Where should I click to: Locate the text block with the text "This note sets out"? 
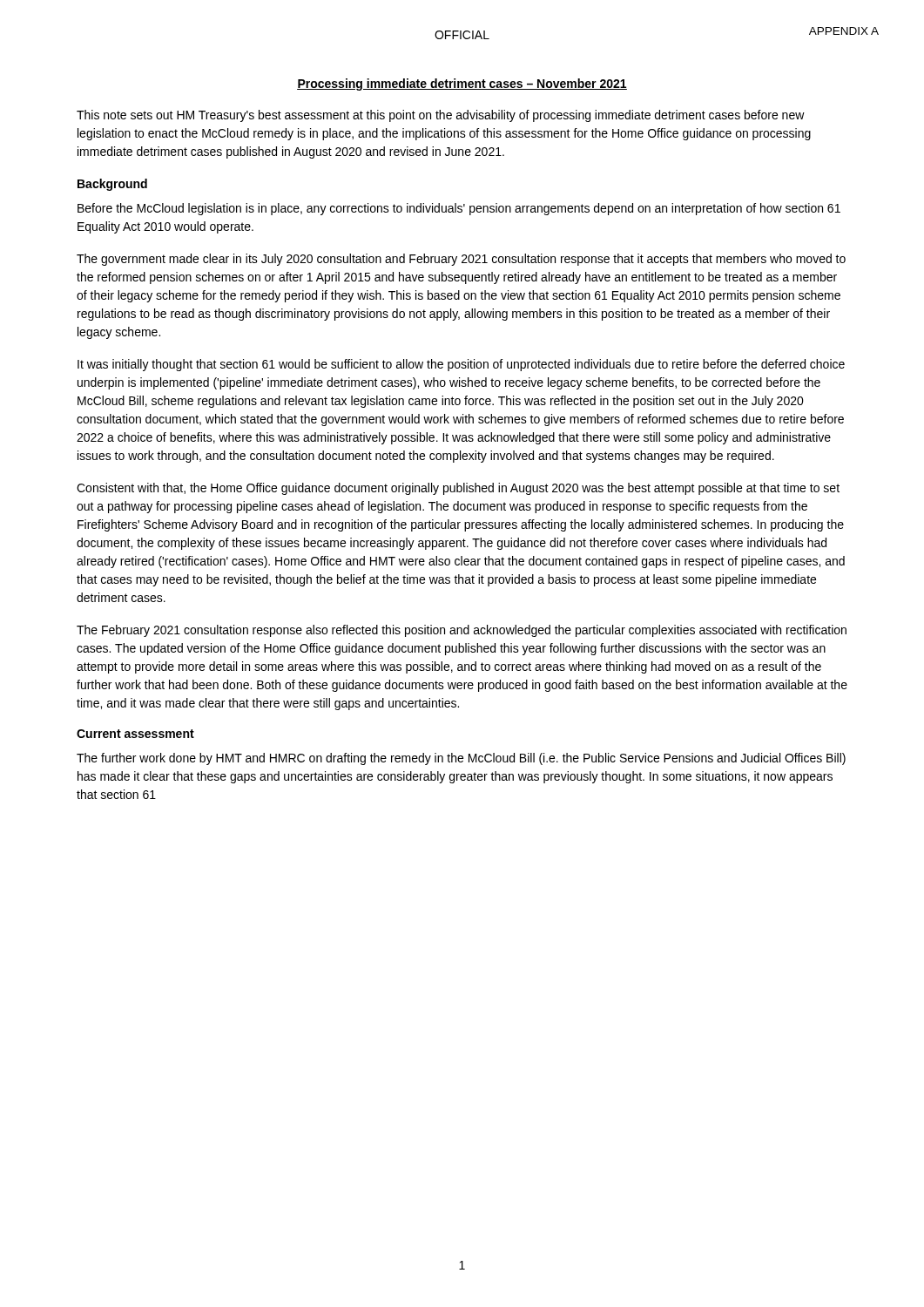(x=444, y=133)
